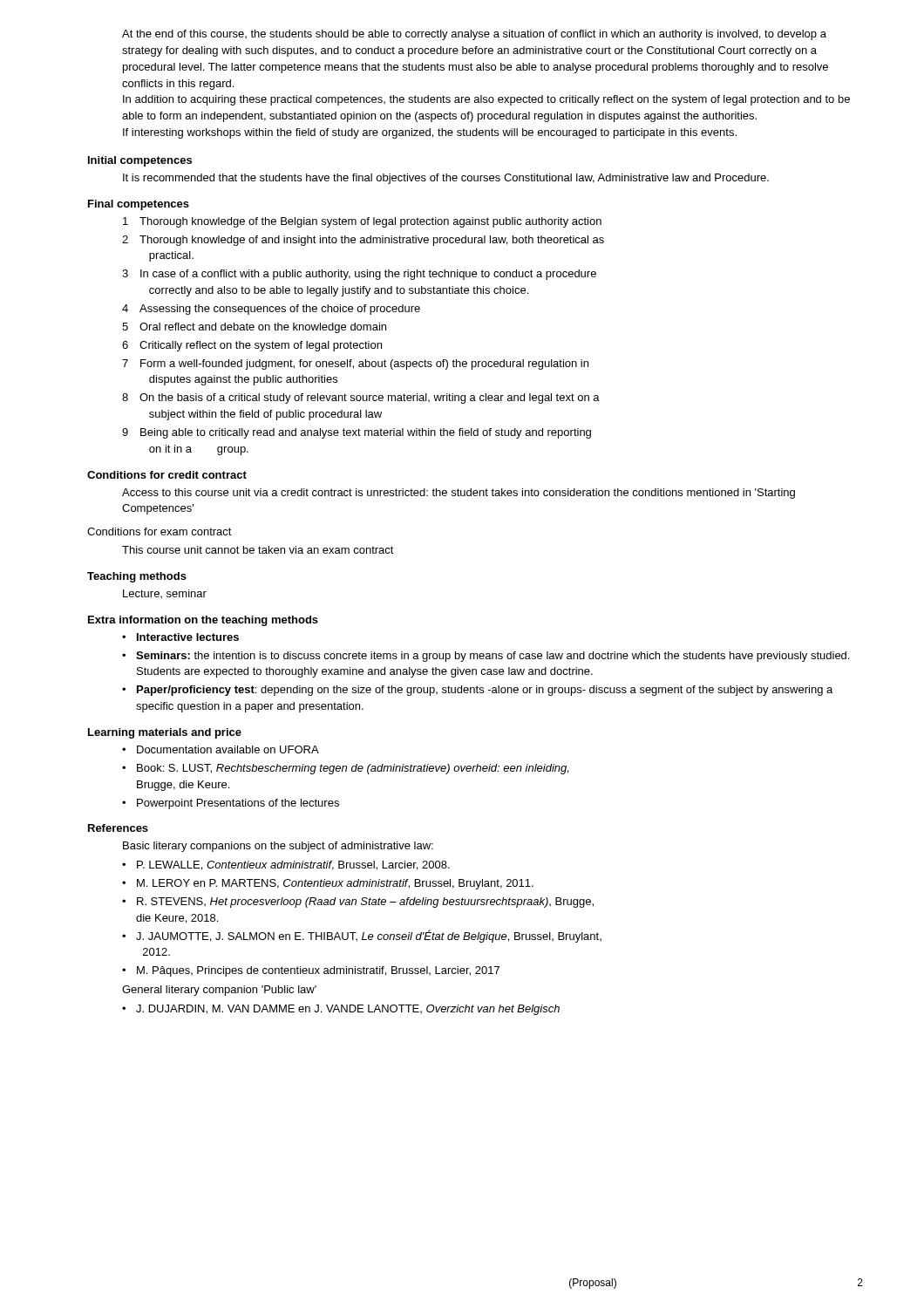Image resolution: width=924 pixels, height=1308 pixels.
Task: Point to the text starting "General literary companion 'Public law'"
Action: (219, 989)
